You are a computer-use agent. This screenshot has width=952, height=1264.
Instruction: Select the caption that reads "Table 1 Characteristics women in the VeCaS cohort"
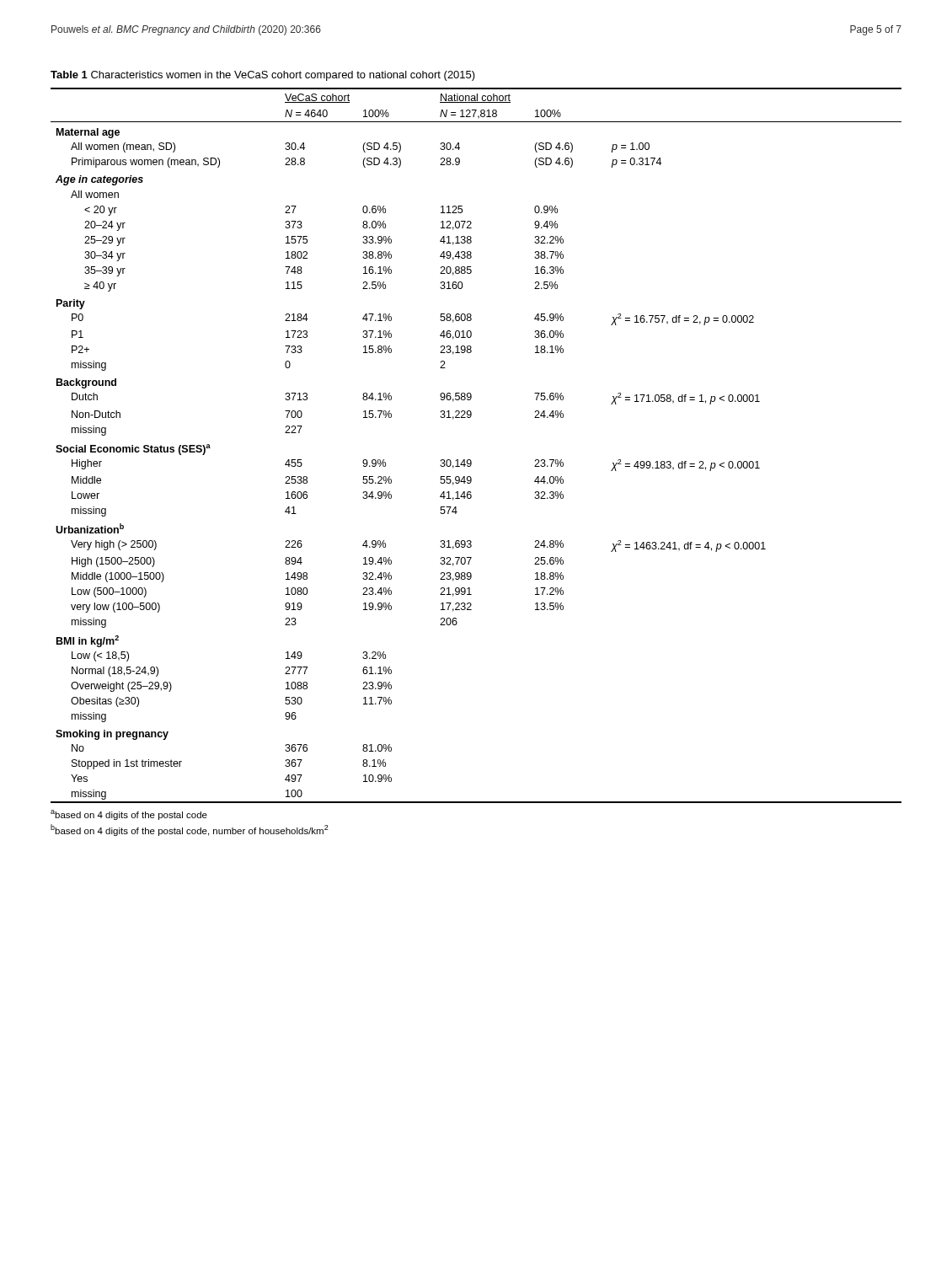[x=263, y=75]
